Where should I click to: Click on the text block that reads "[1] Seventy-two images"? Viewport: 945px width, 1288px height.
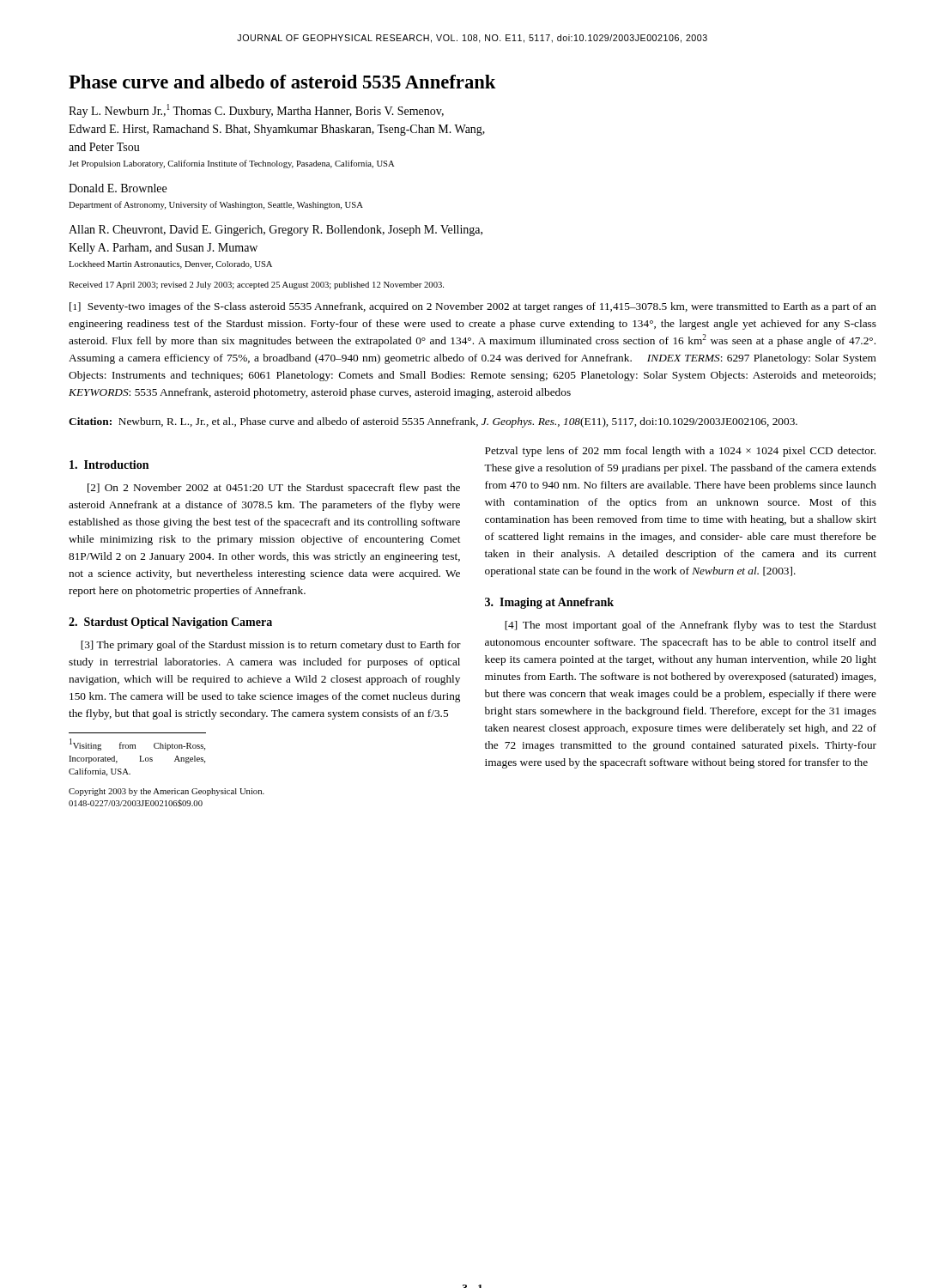(x=472, y=349)
